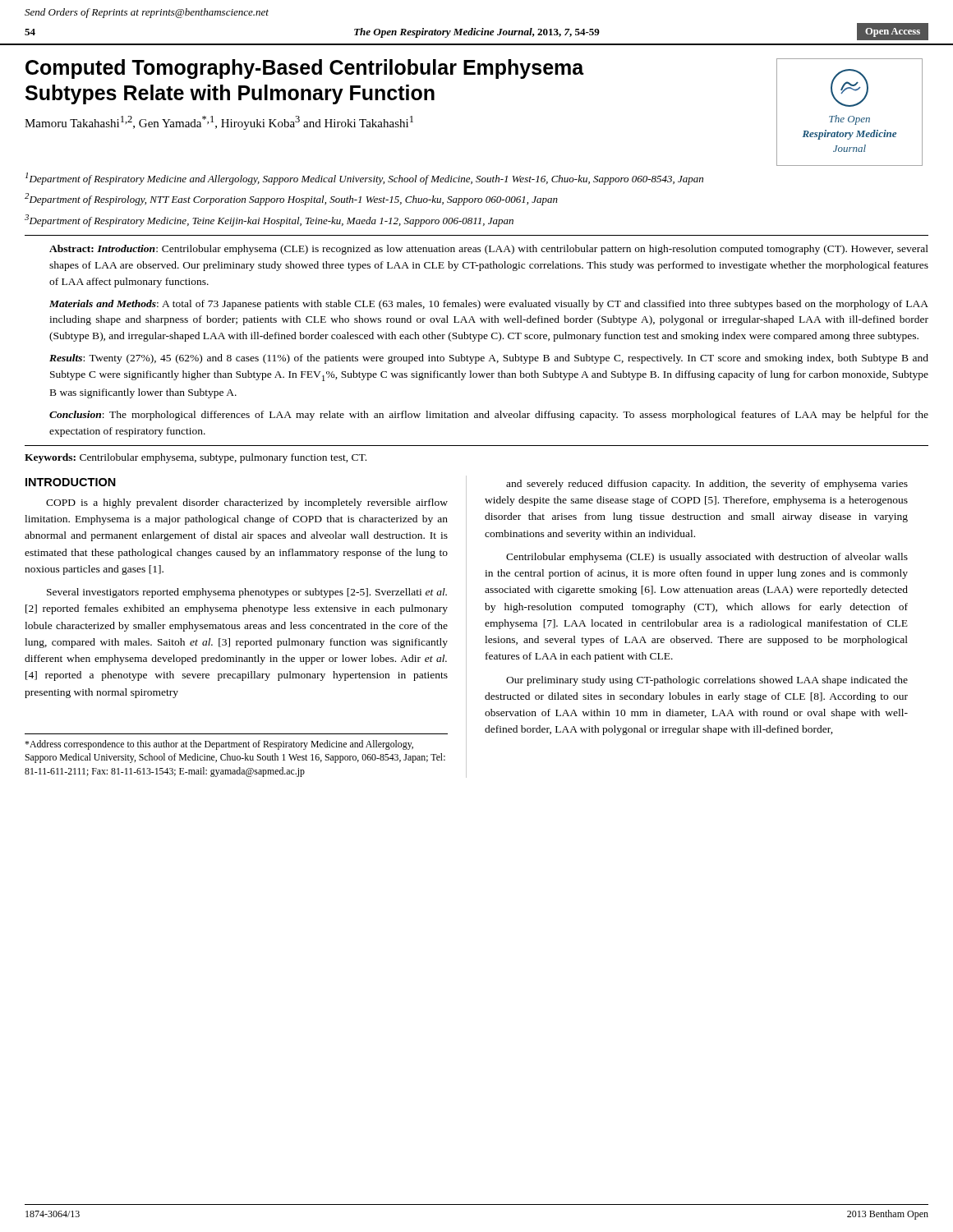Locate the text block that says "Centrilobular emphysema (CLE) is usually associated with destruction"
The image size is (953, 1232).
point(696,606)
